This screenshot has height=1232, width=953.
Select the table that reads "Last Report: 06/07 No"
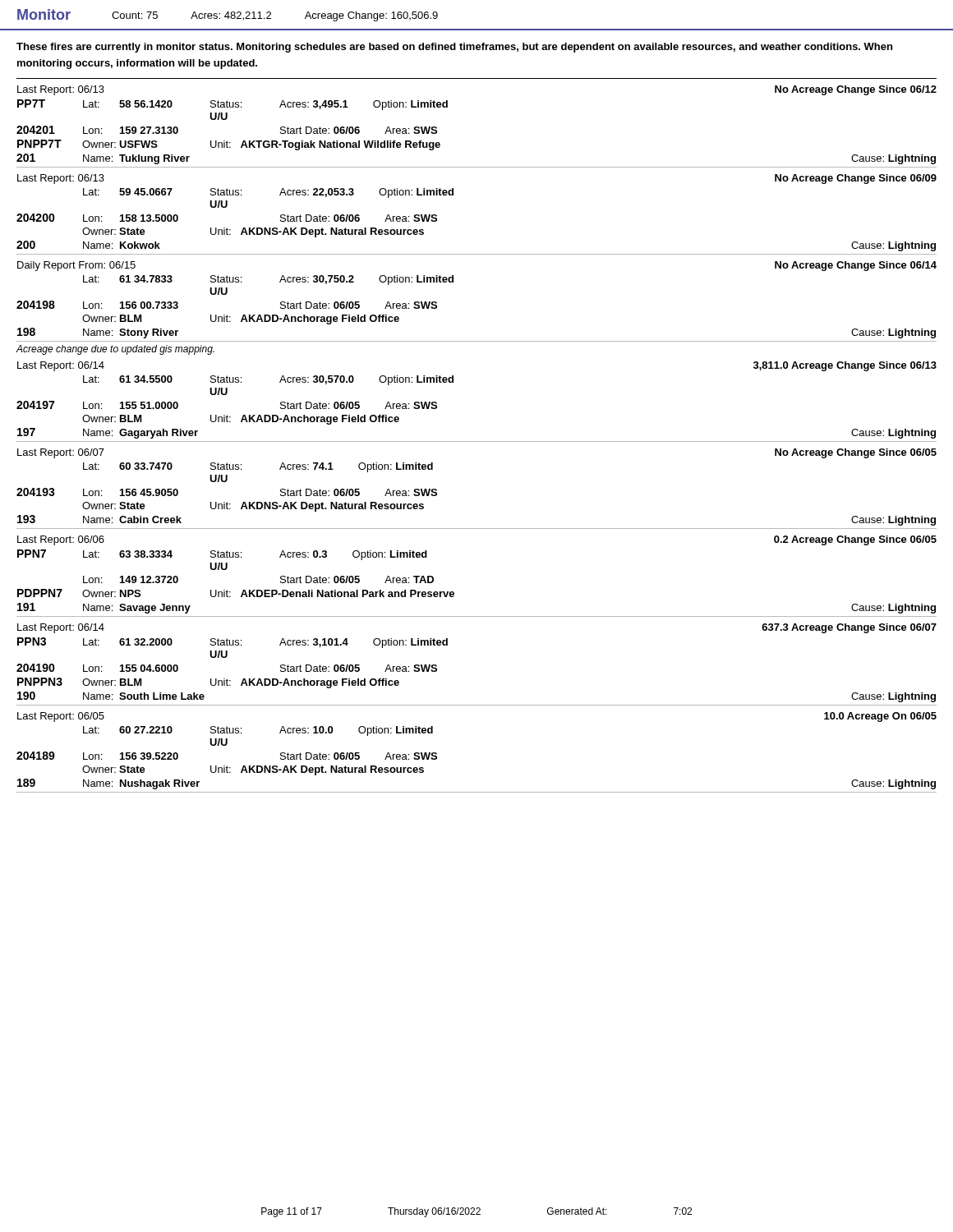[x=476, y=486]
